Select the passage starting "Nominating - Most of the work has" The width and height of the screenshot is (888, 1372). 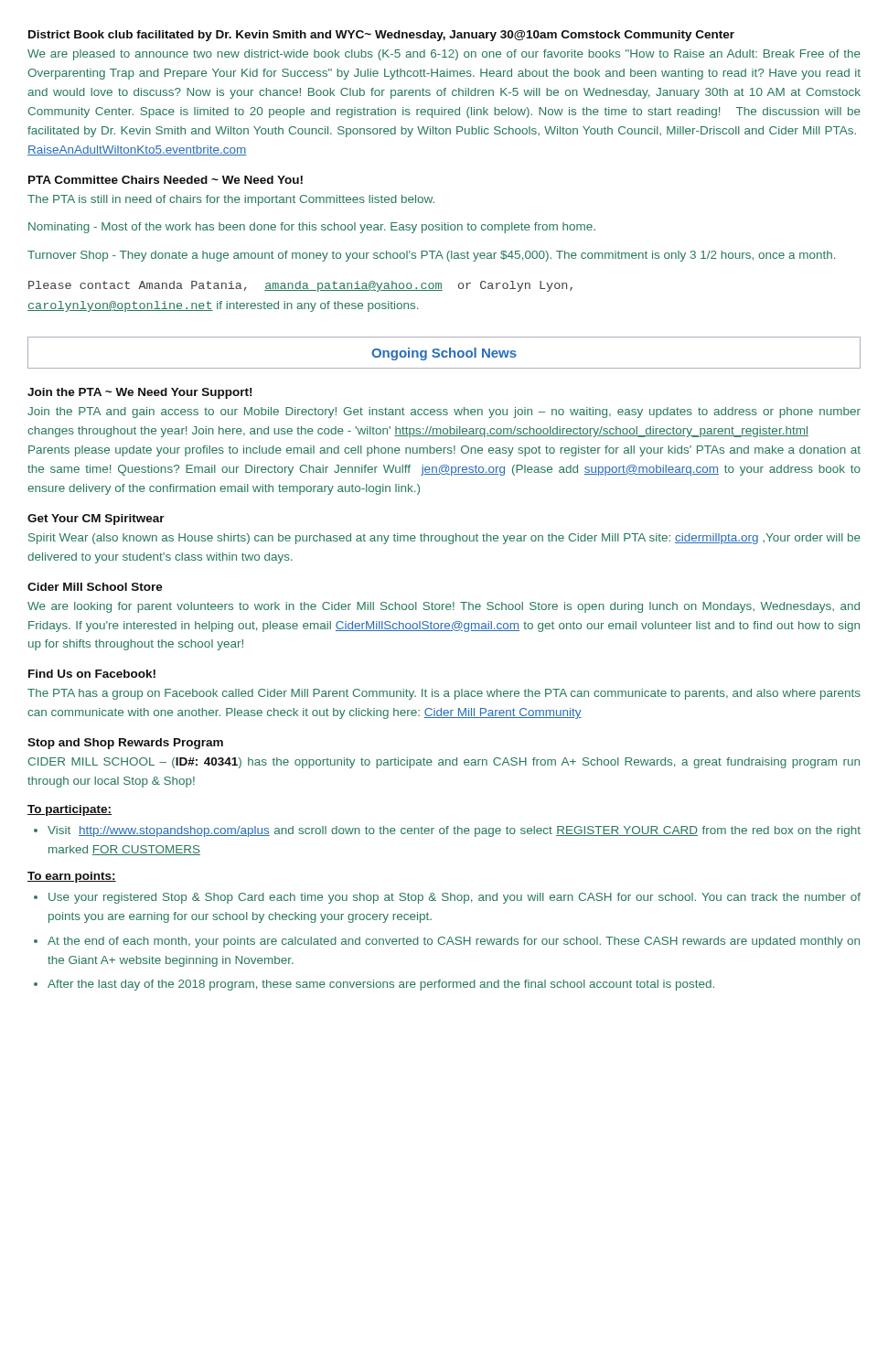click(x=312, y=227)
